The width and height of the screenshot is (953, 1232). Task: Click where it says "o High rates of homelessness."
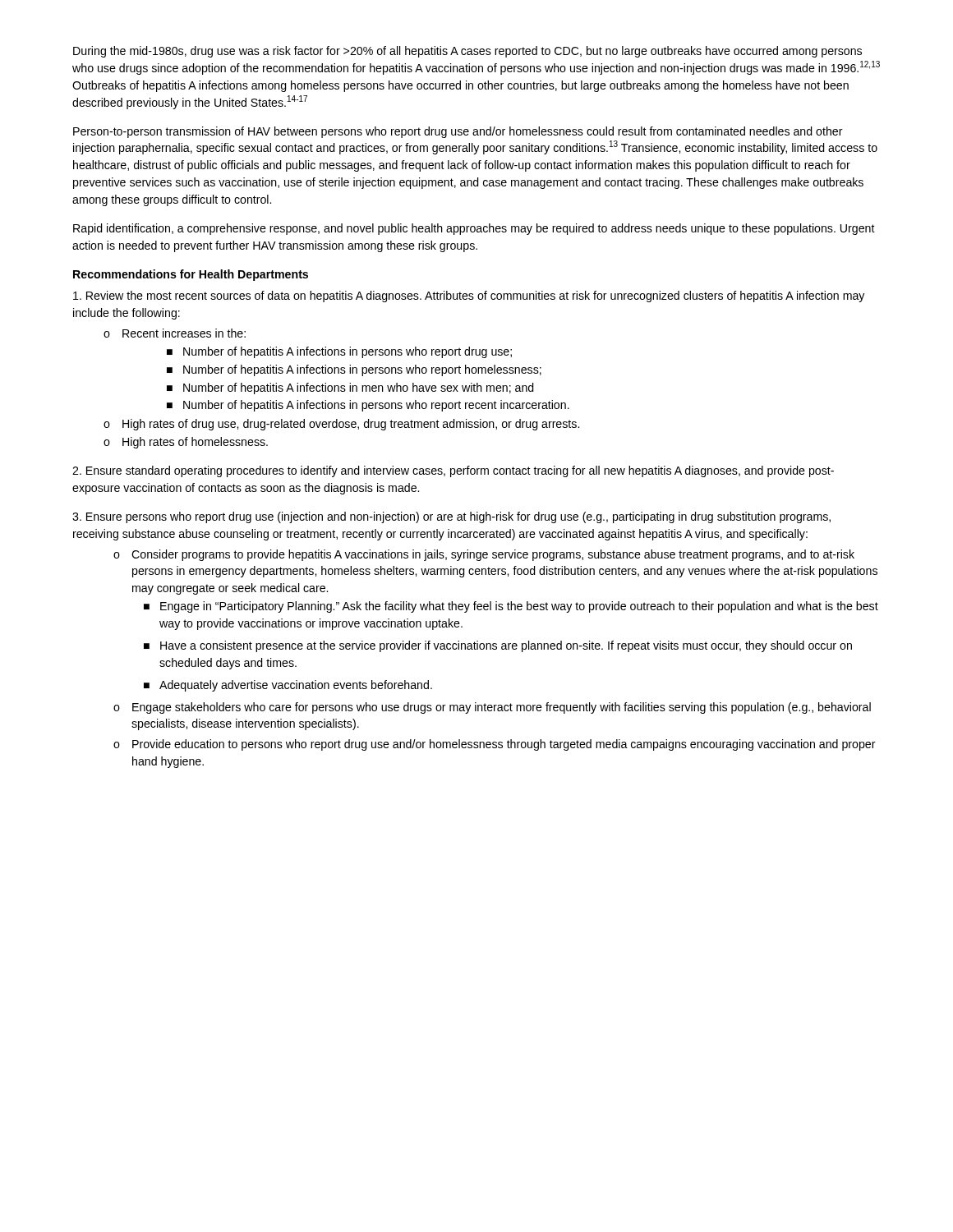pos(186,442)
